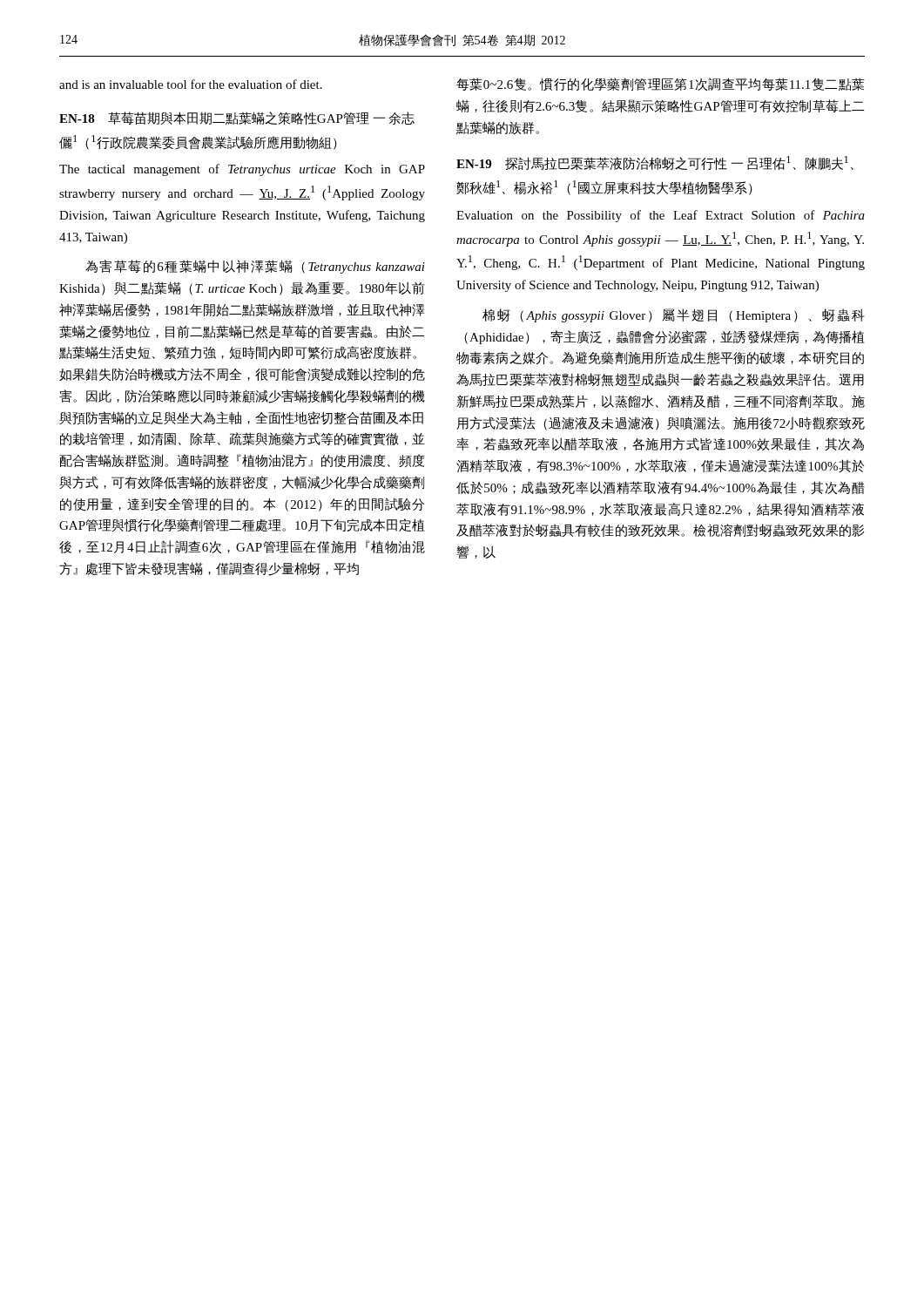Click on the text block starting "and is an"
The height and width of the screenshot is (1307, 924).
(191, 84)
